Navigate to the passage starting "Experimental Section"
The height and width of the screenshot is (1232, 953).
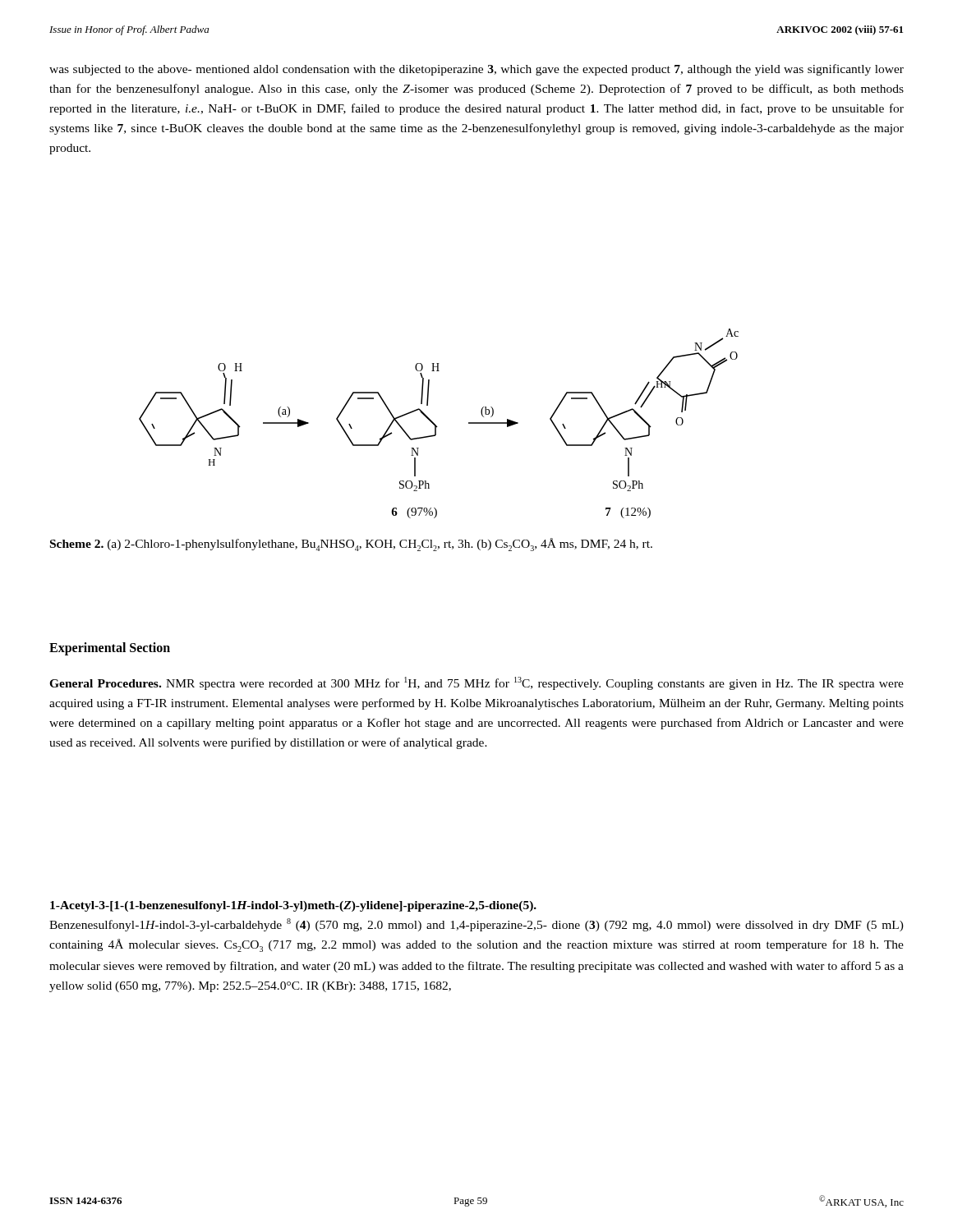tap(110, 648)
